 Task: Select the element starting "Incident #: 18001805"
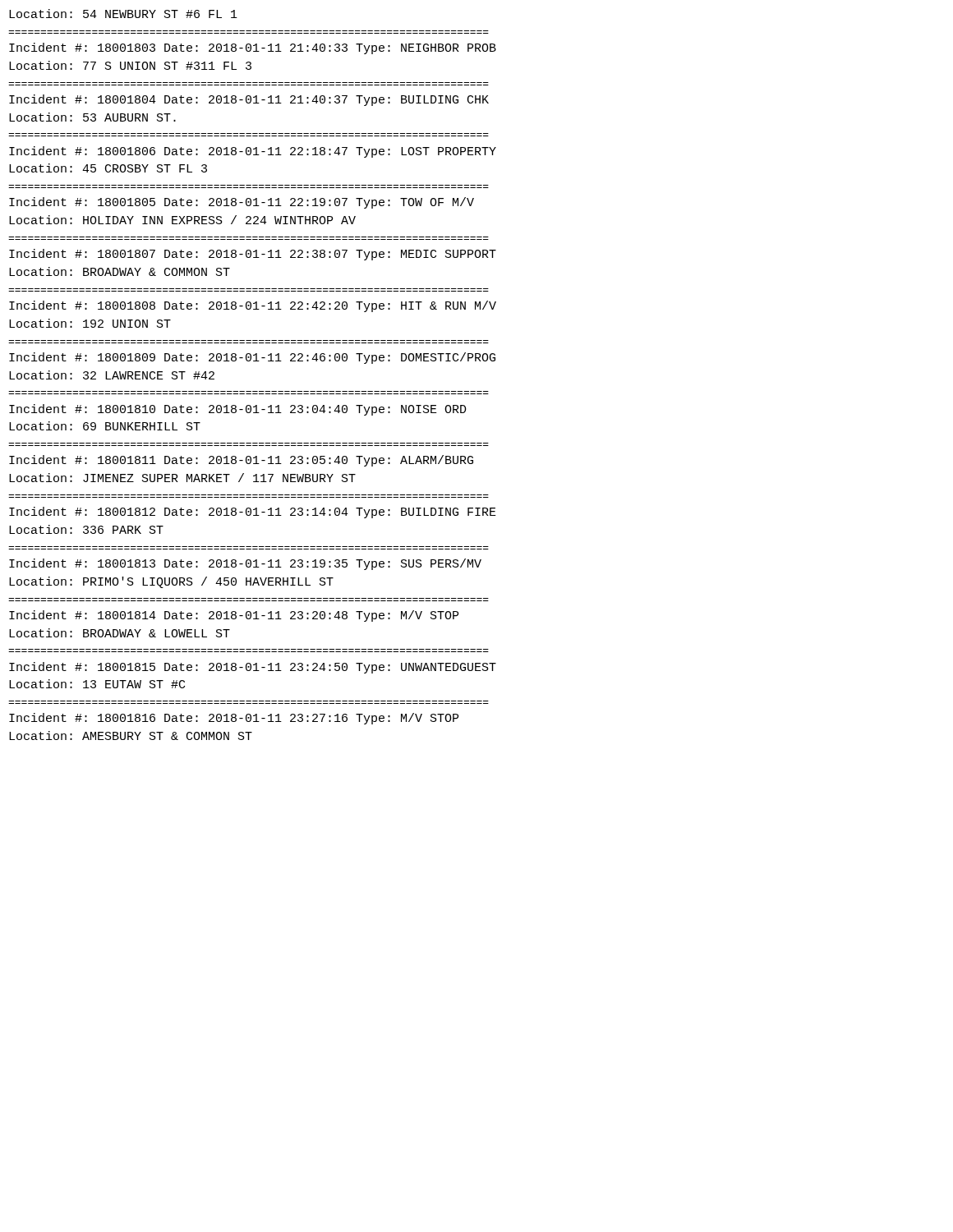[x=476, y=213]
